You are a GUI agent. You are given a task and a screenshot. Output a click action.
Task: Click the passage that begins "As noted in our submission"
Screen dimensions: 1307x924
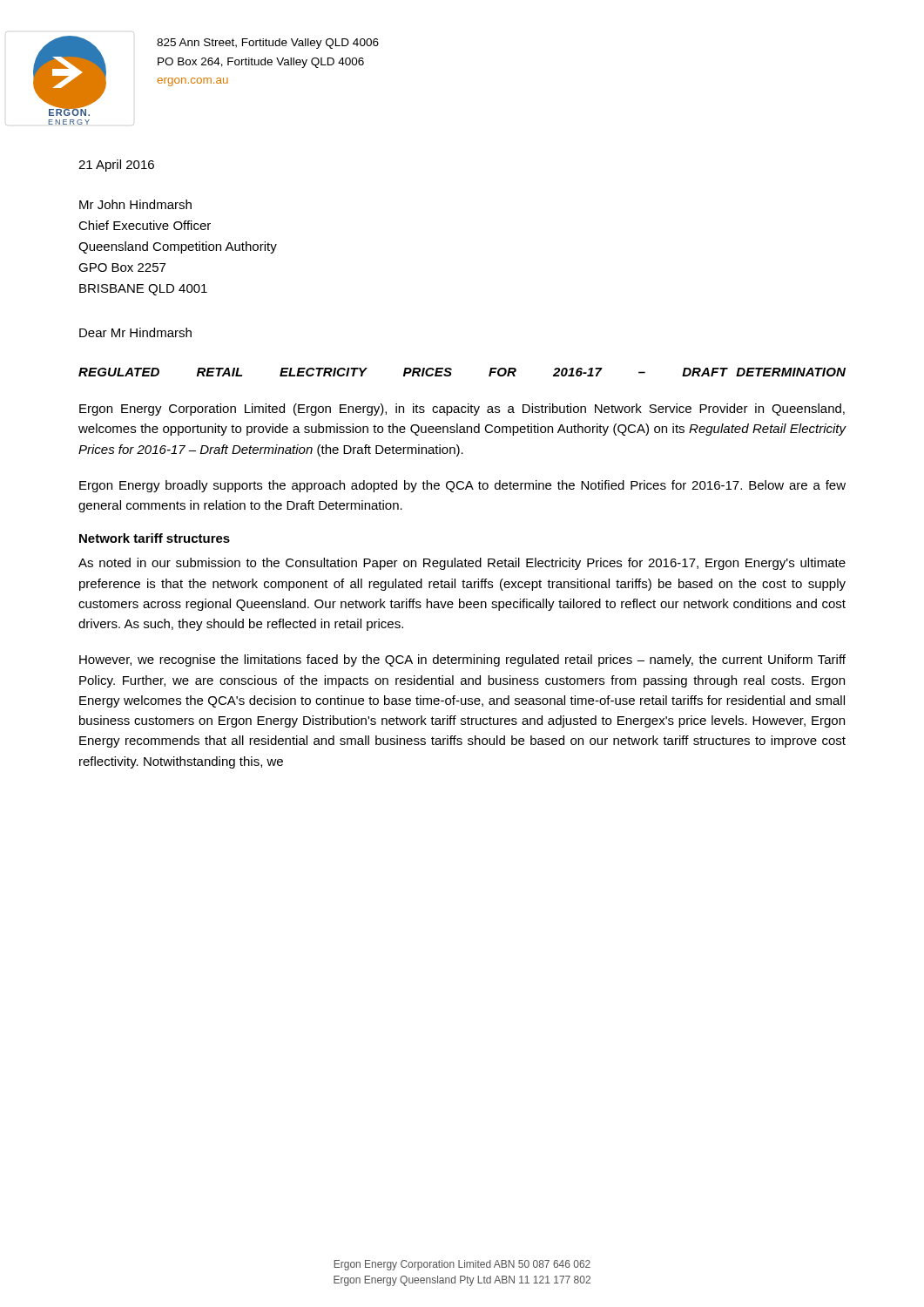pos(462,593)
